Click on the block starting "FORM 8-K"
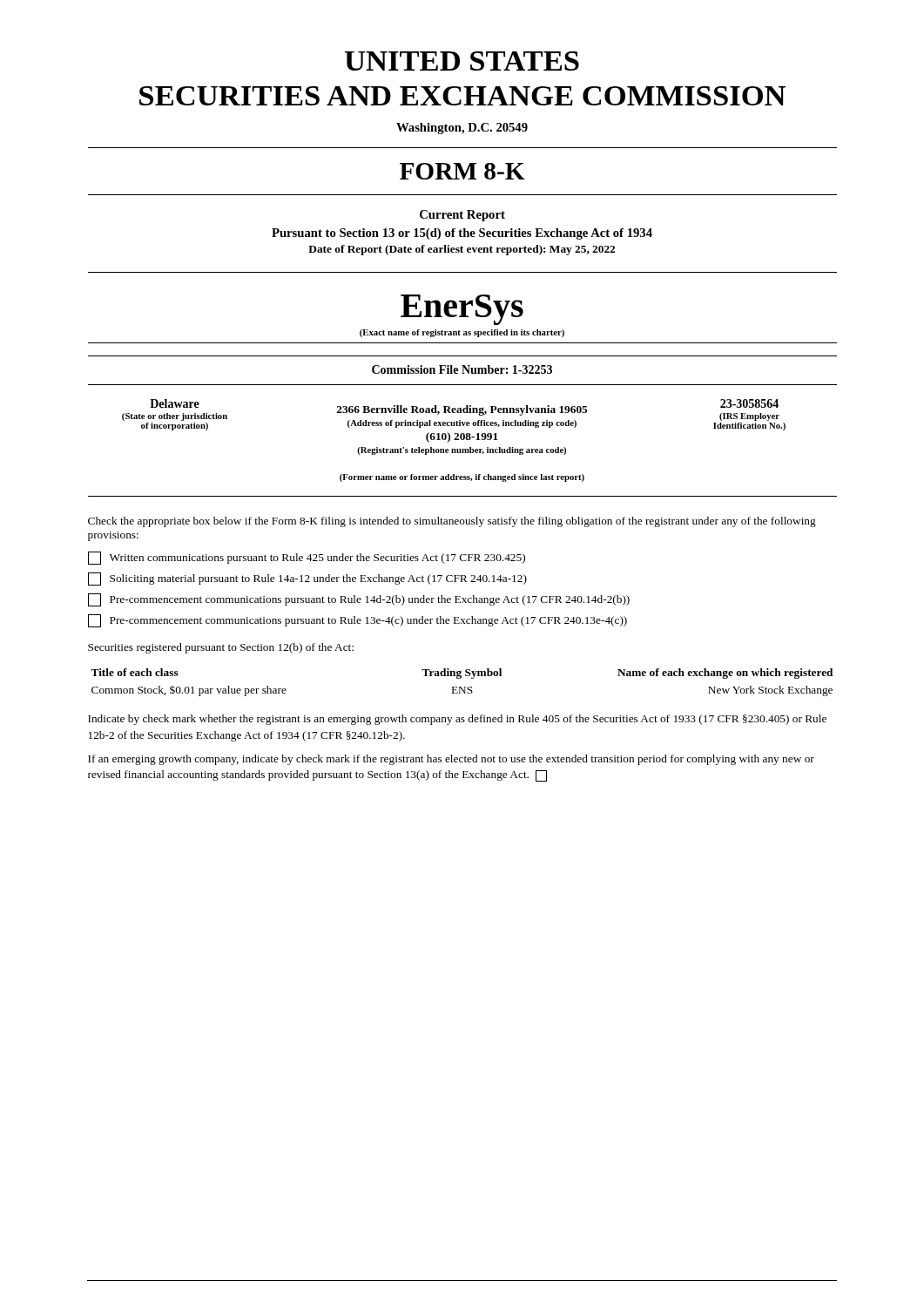 462,170
